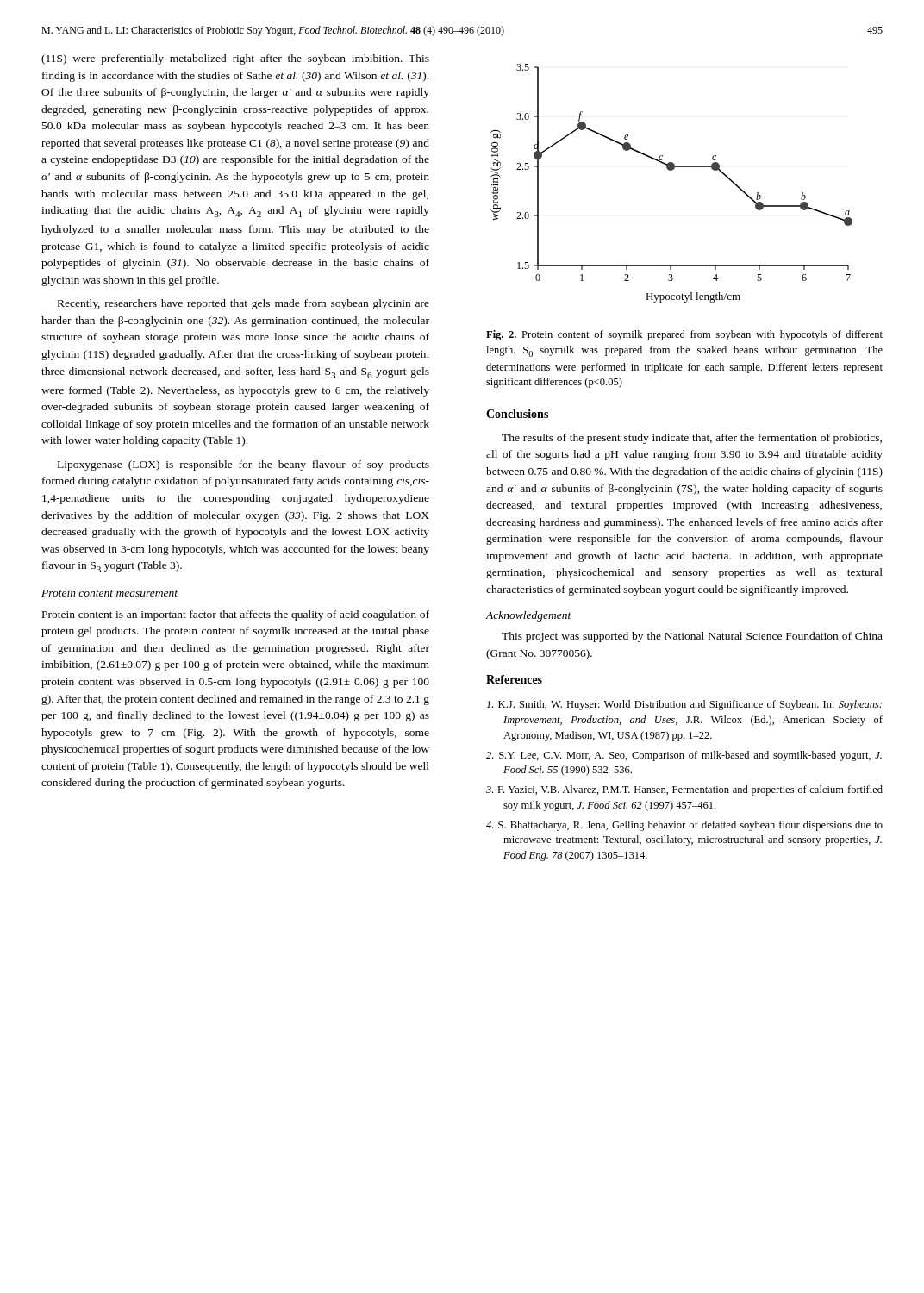The width and height of the screenshot is (924, 1293).
Task: Select the list item that reads "3. F. Yazici,"
Action: [684, 797]
